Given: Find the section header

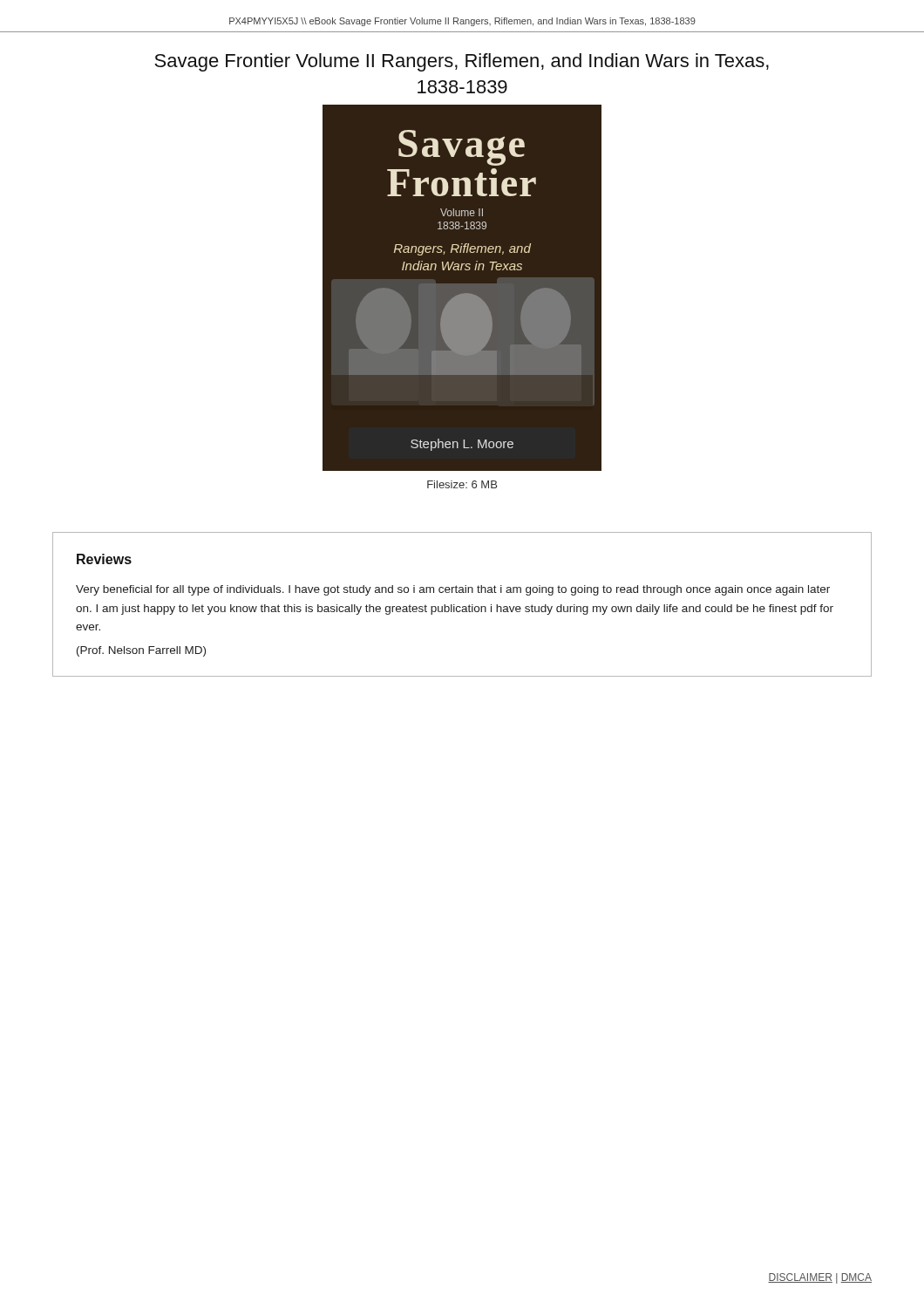Looking at the screenshot, I should click(104, 559).
